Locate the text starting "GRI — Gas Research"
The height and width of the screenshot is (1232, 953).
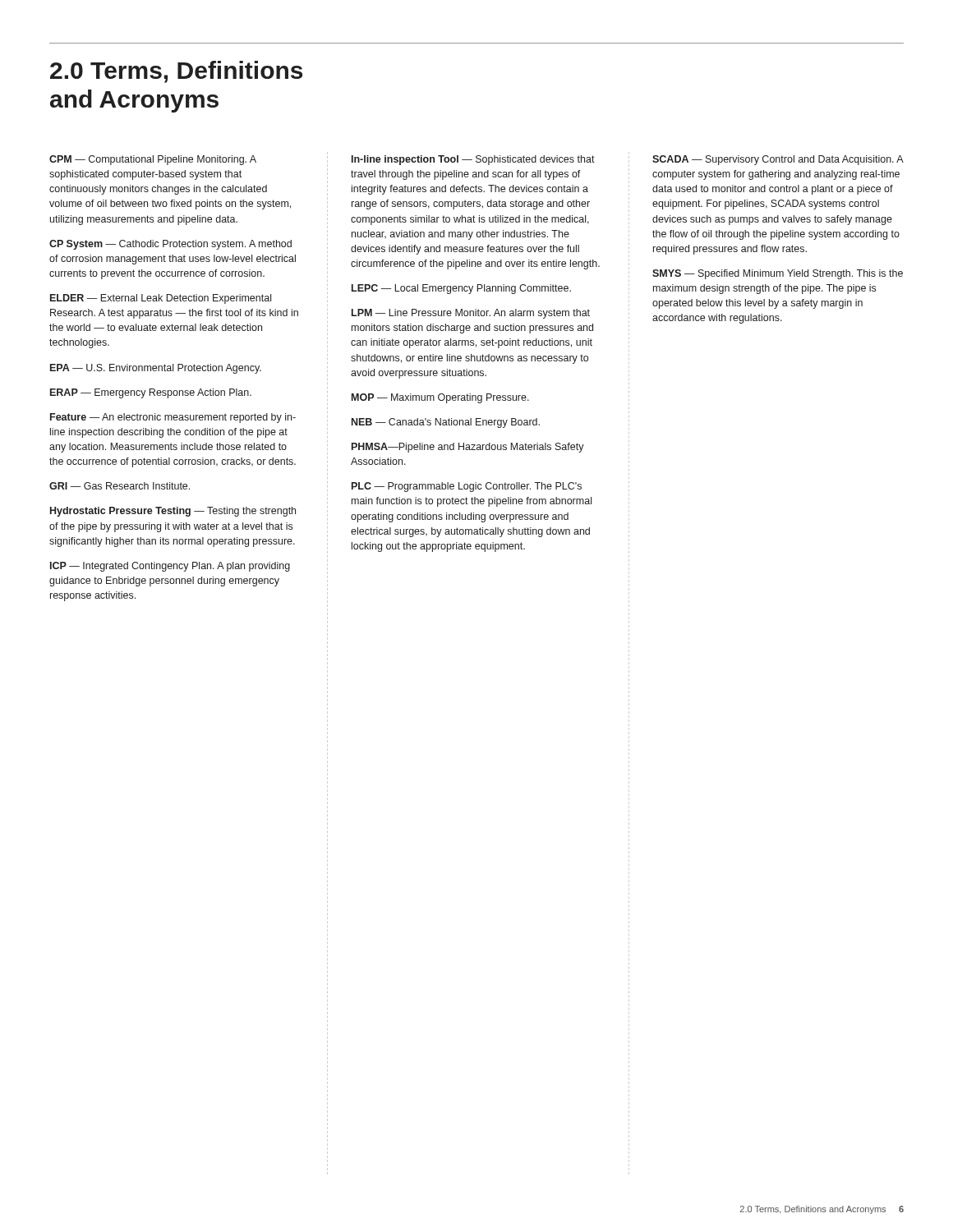(120, 486)
